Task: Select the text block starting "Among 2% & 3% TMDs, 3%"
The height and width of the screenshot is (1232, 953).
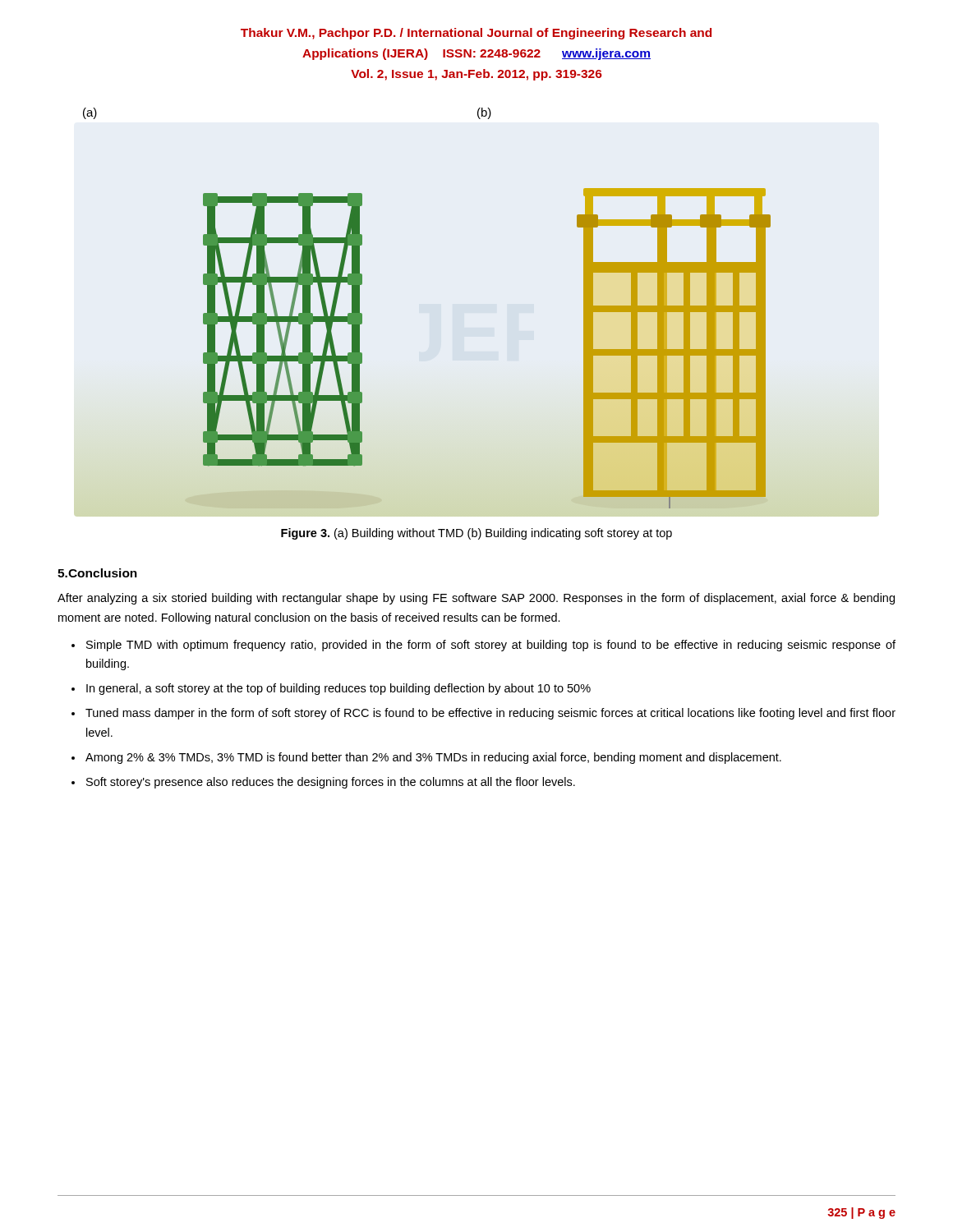Action: click(490, 757)
